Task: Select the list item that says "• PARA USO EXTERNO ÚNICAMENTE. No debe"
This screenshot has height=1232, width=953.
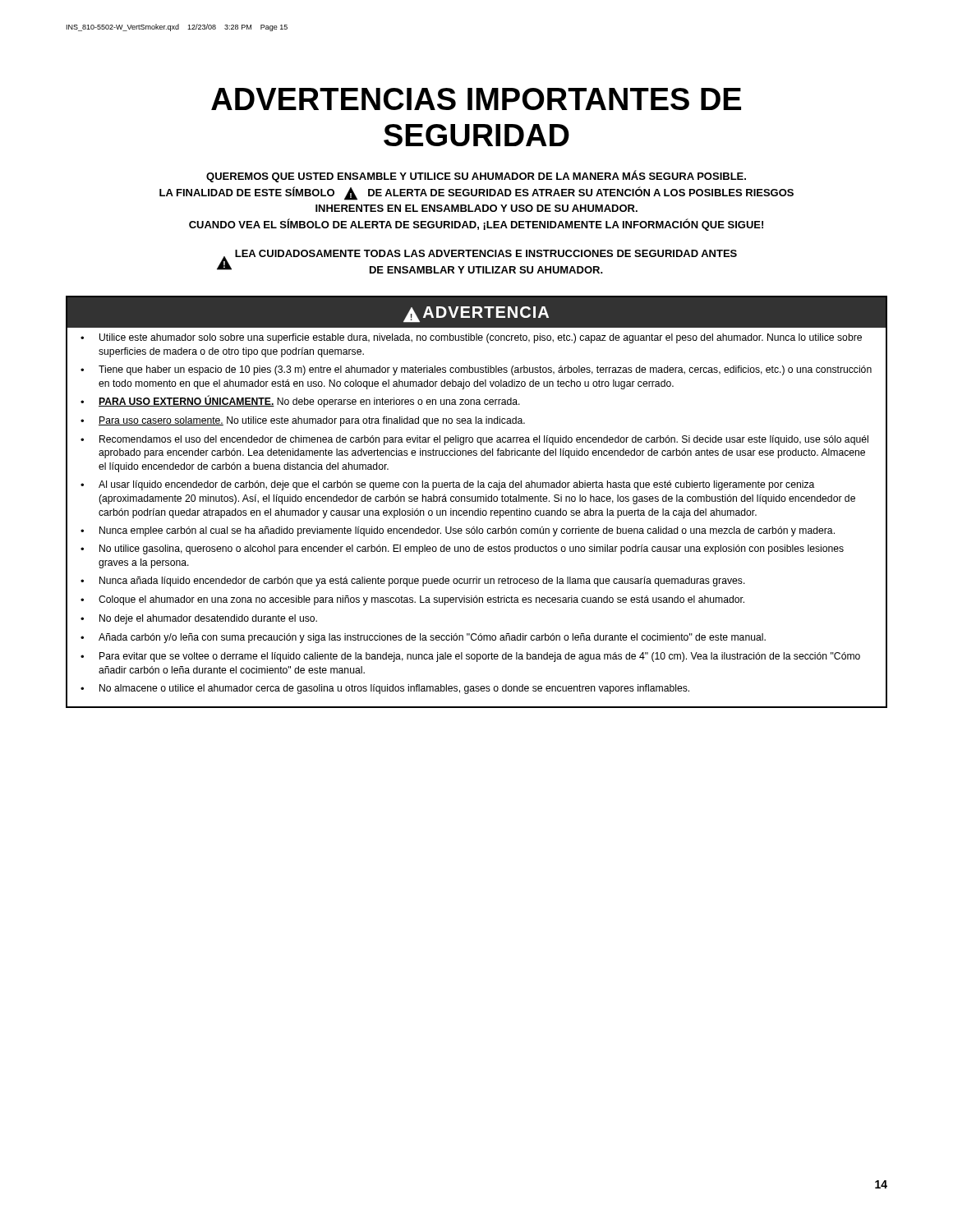Action: pos(476,402)
